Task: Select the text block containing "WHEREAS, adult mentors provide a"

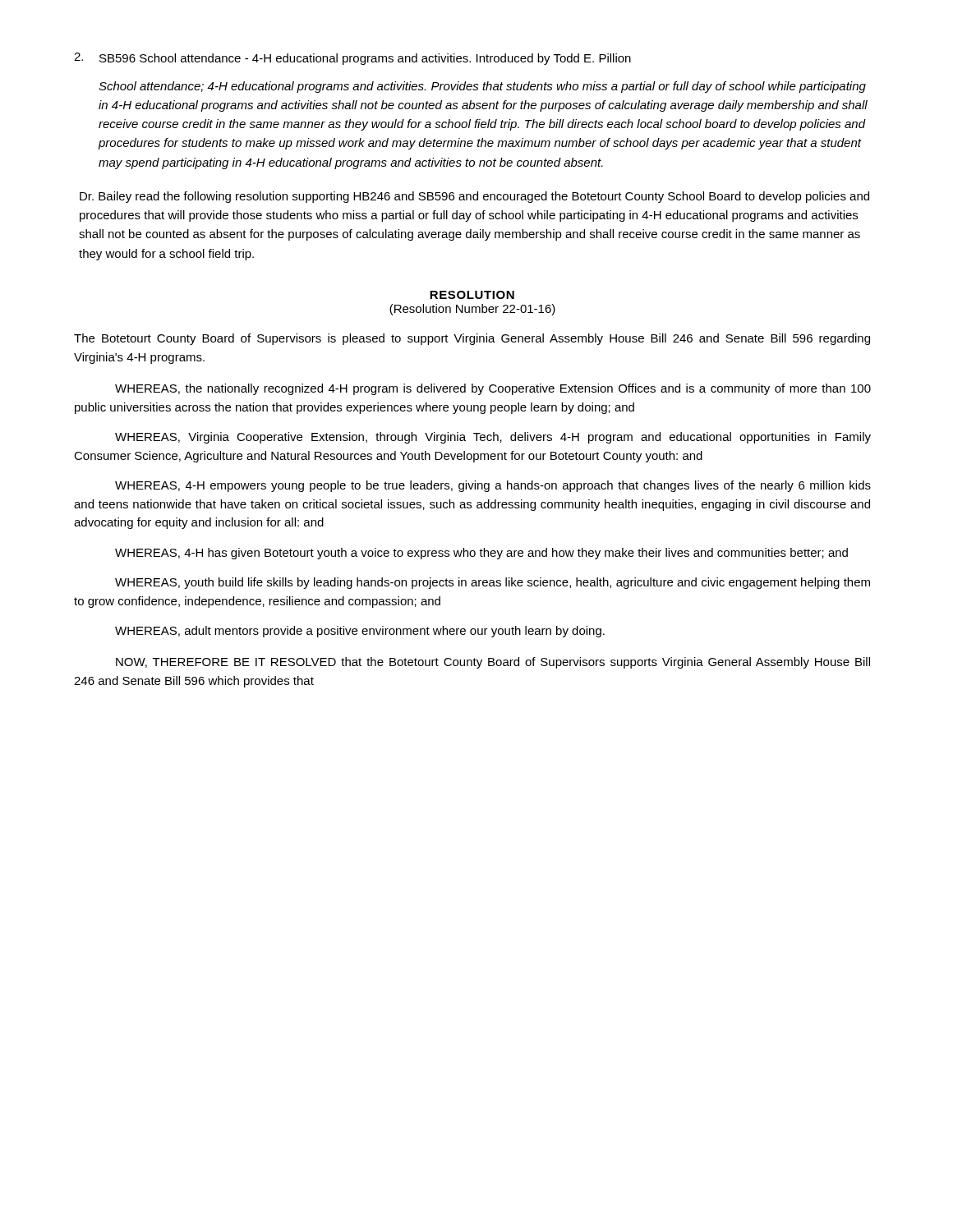Action: coord(340,631)
